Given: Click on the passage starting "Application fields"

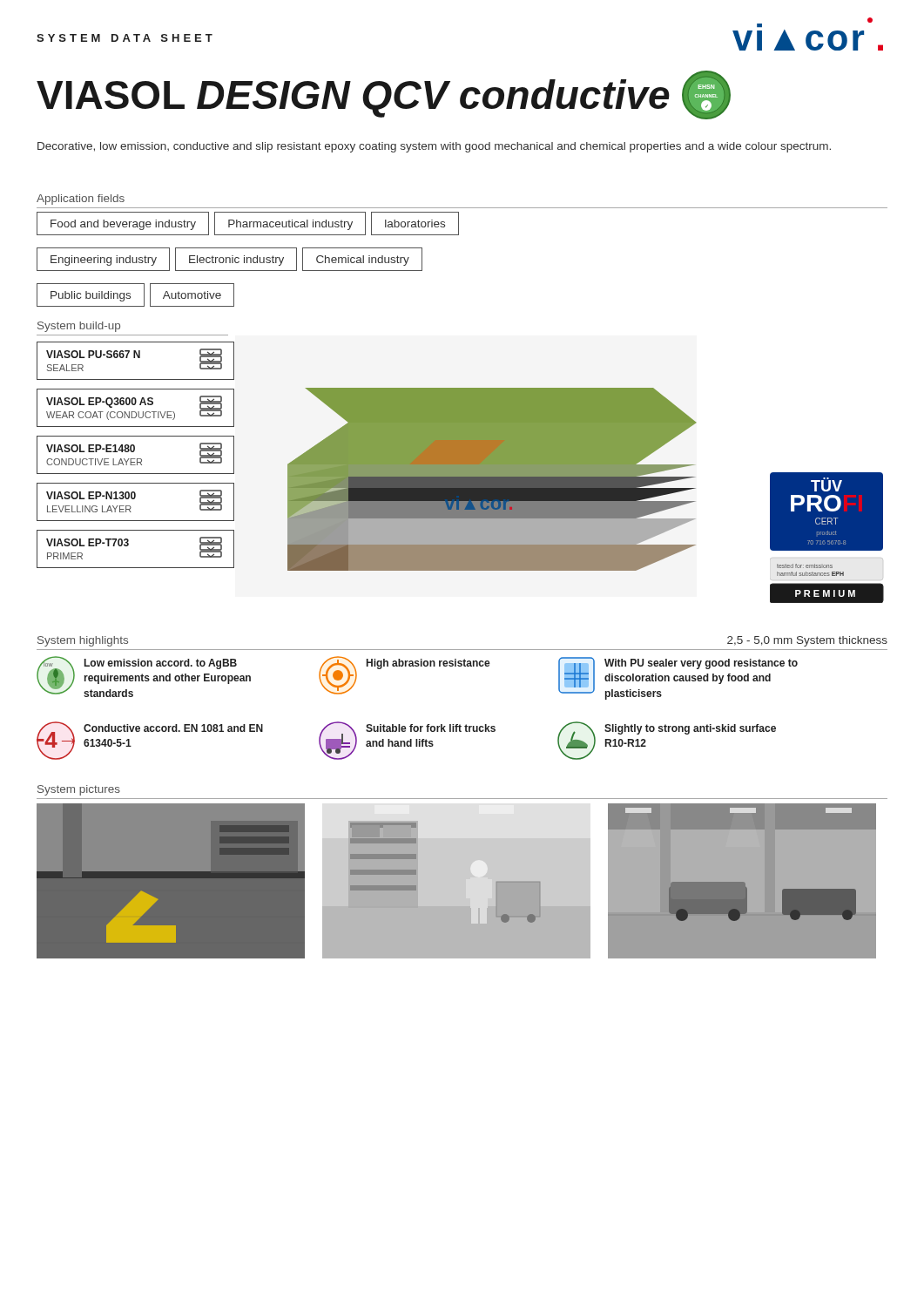Looking at the screenshot, I should click(81, 198).
